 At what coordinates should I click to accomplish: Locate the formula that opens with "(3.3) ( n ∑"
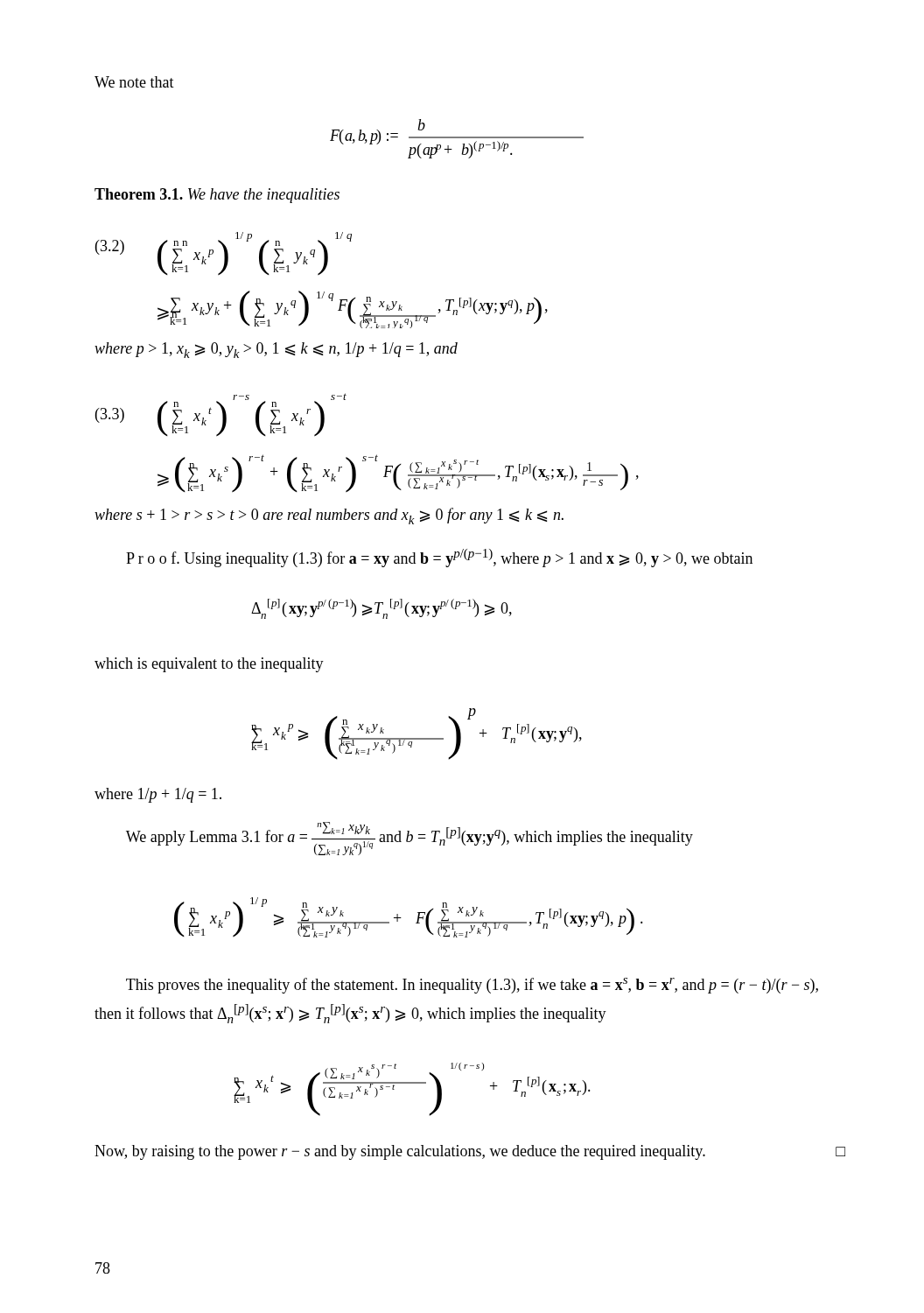pos(453,435)
